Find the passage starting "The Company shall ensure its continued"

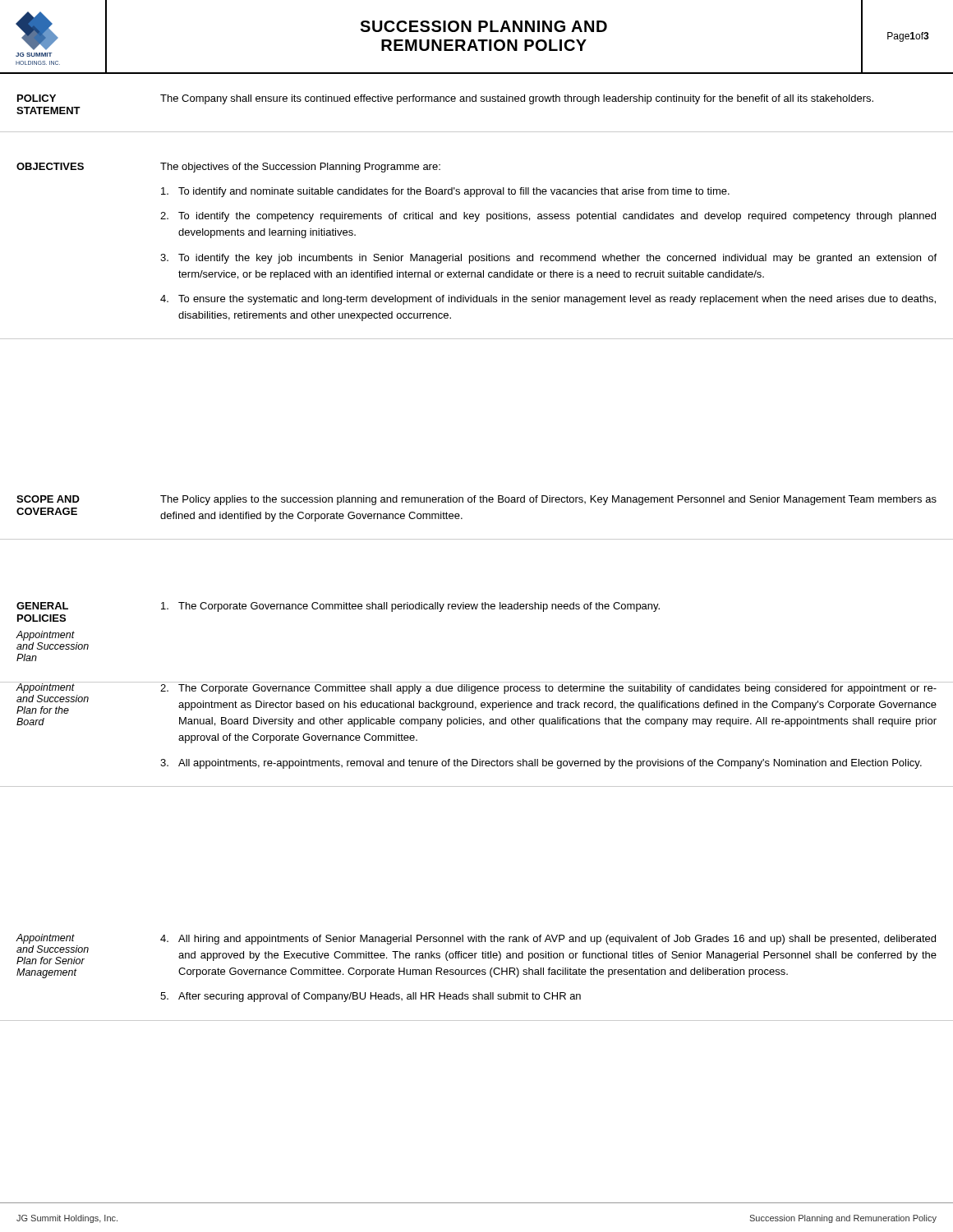tap(517, 98)
